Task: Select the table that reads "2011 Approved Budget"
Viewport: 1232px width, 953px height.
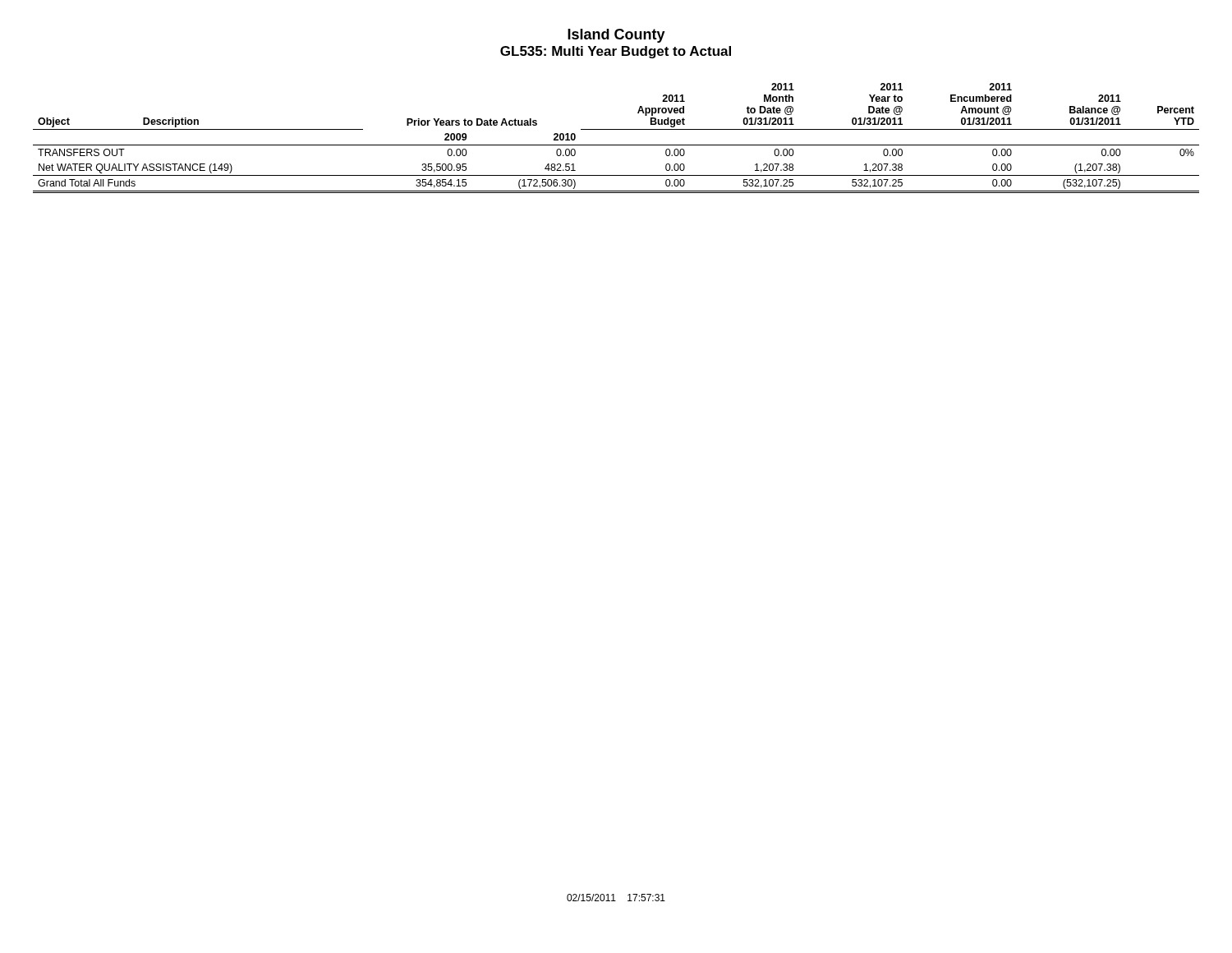Action: (x=616, y=136)
